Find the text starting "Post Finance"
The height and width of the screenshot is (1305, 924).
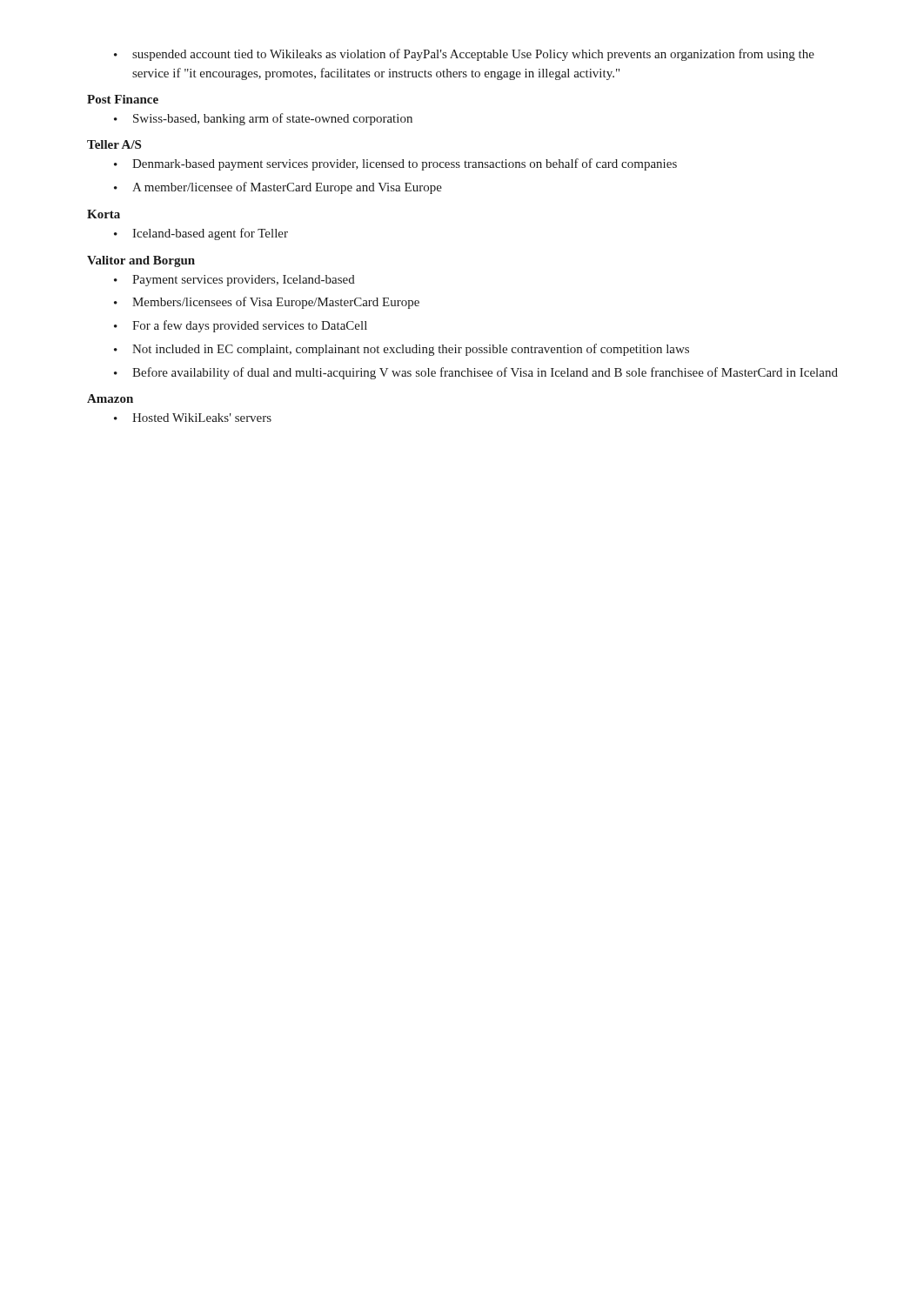tap(123, 99)
